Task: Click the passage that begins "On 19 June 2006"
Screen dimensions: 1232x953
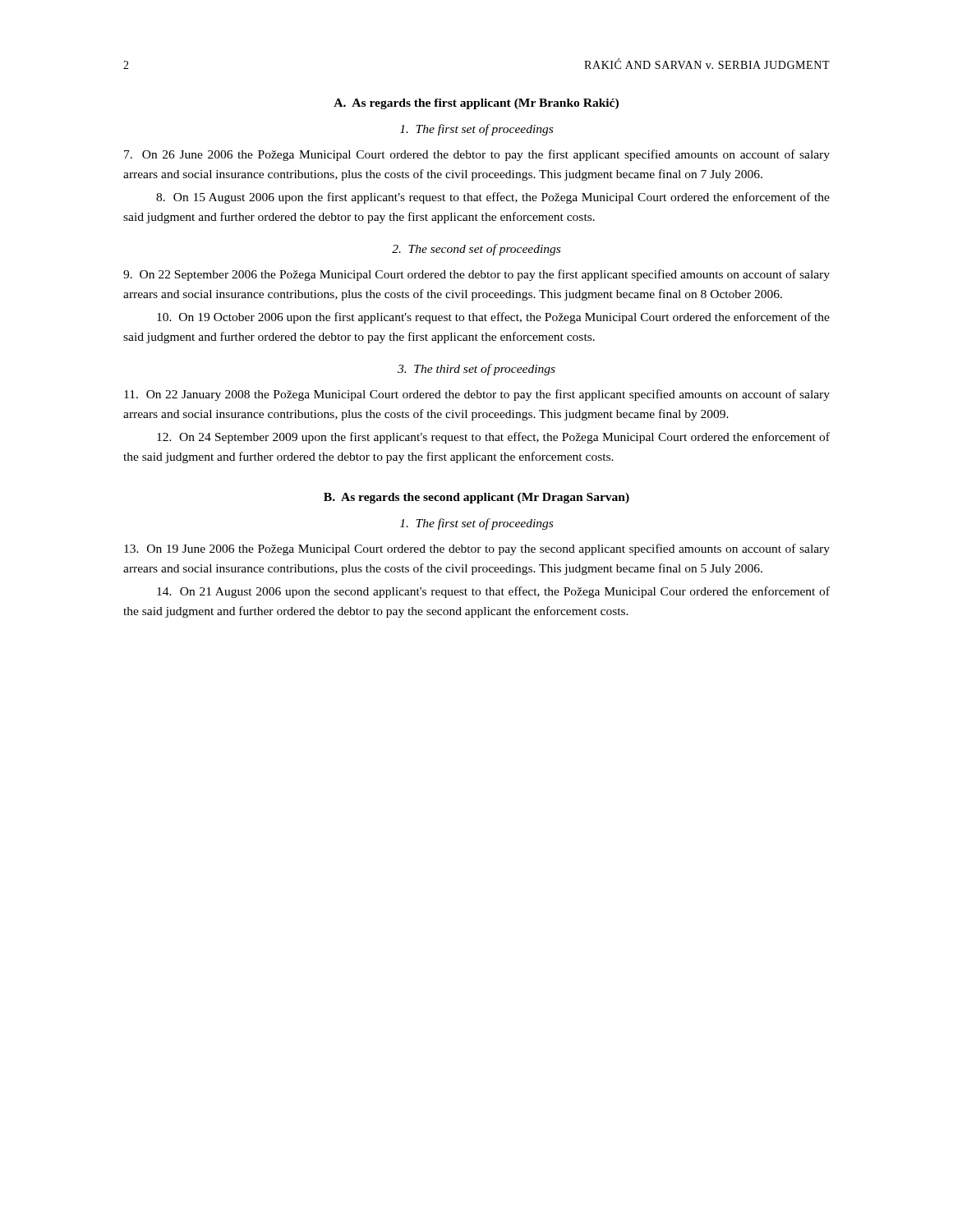Action: tap(476, 558)
